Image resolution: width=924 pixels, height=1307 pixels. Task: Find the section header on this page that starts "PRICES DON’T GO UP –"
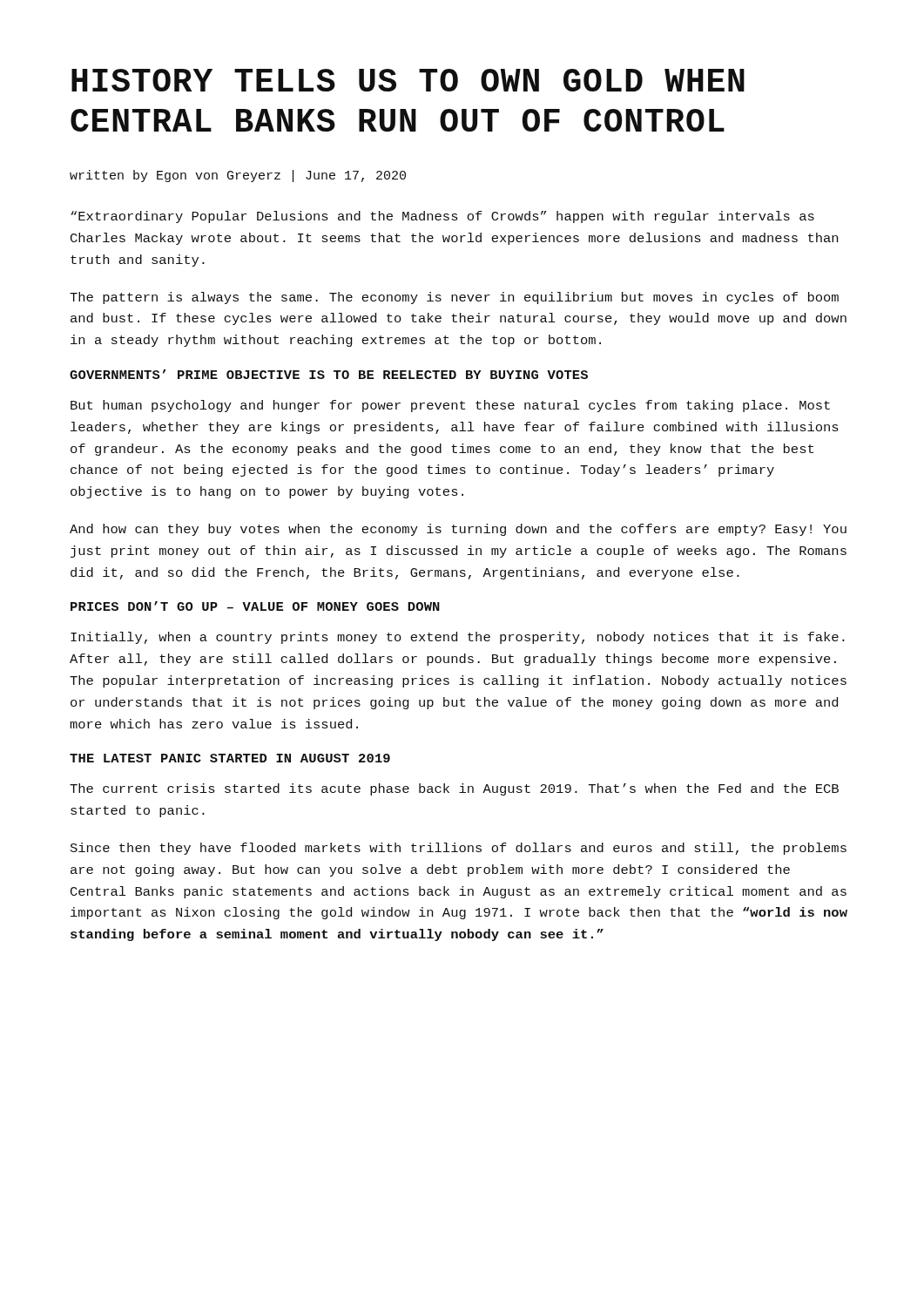pyautogui.click(x=255, y=608)
